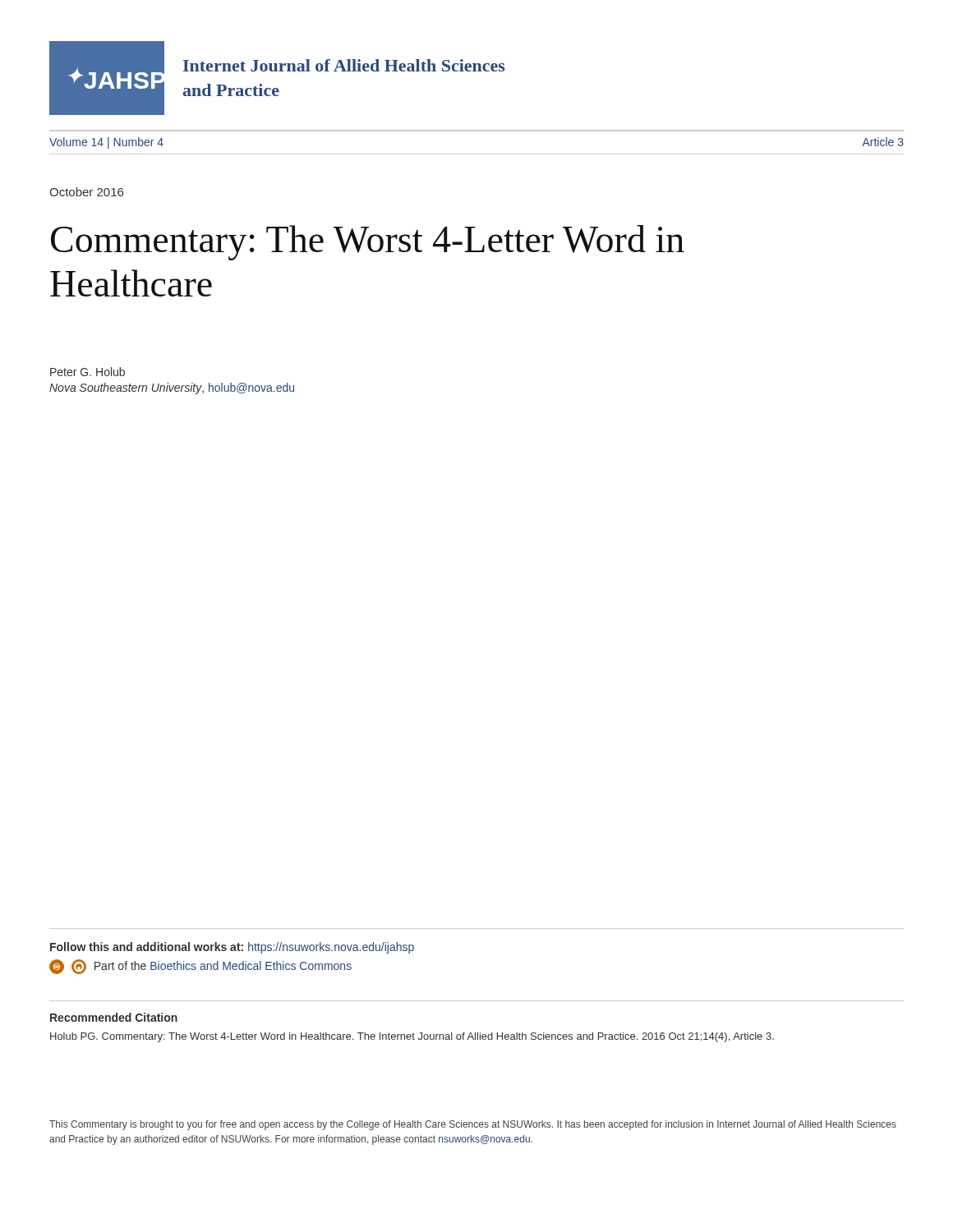Locate the text with the text "Volume 14 | Number 4"
The width and height of the screenshot is (953, 1232).
pos(106,142)
